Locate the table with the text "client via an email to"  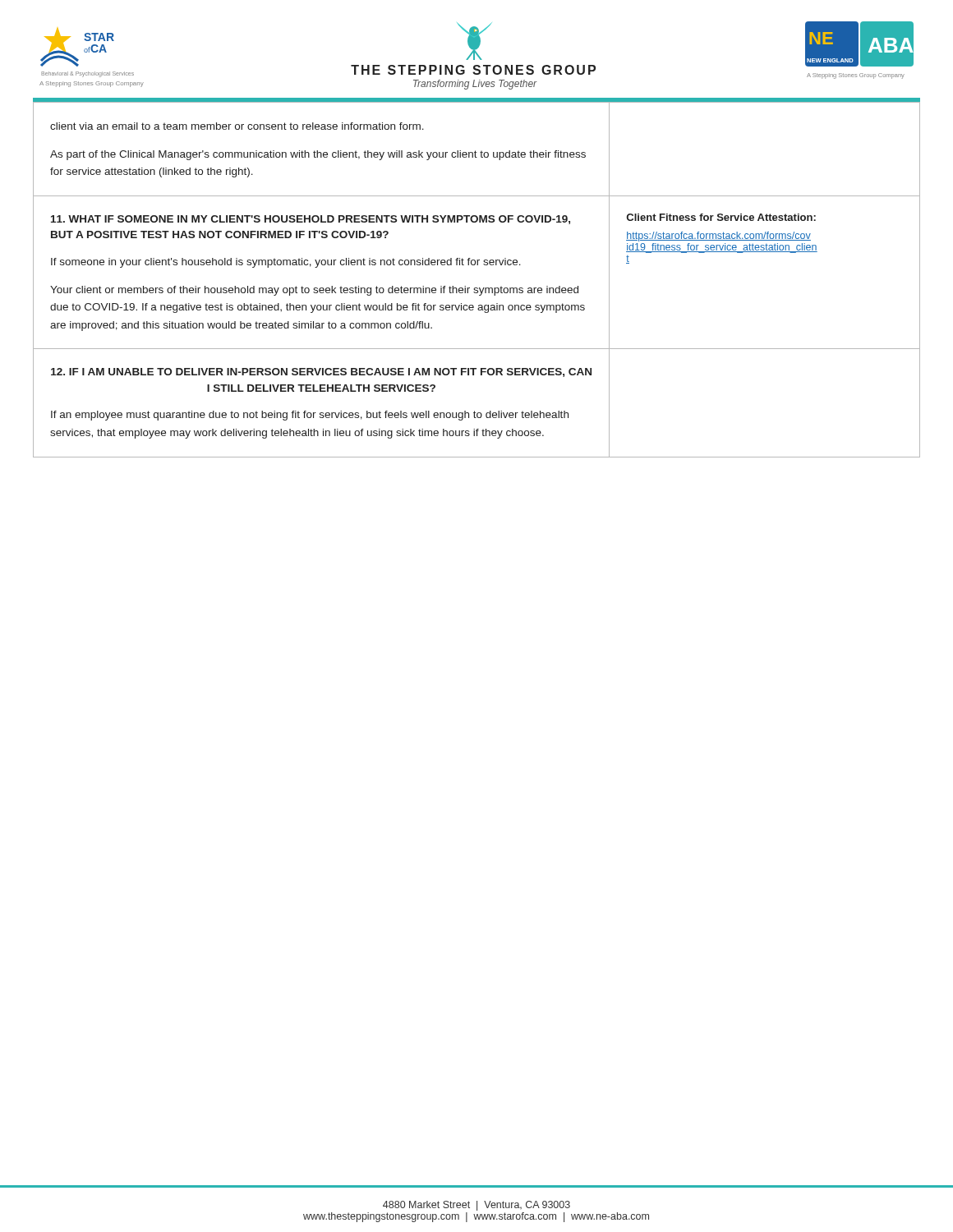pos(476,280)
